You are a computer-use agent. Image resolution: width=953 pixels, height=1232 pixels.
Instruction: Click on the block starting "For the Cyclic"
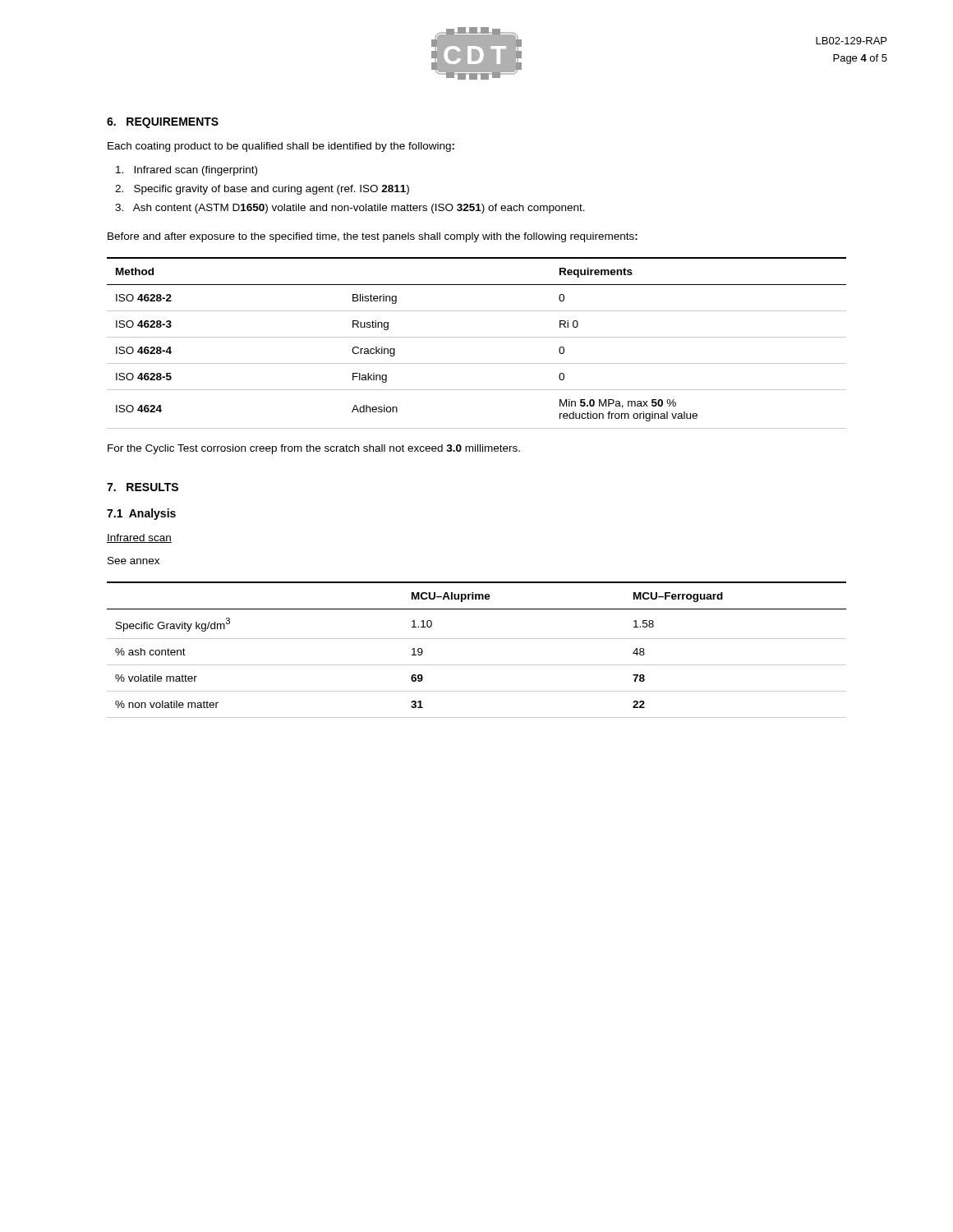coord(314,448)
